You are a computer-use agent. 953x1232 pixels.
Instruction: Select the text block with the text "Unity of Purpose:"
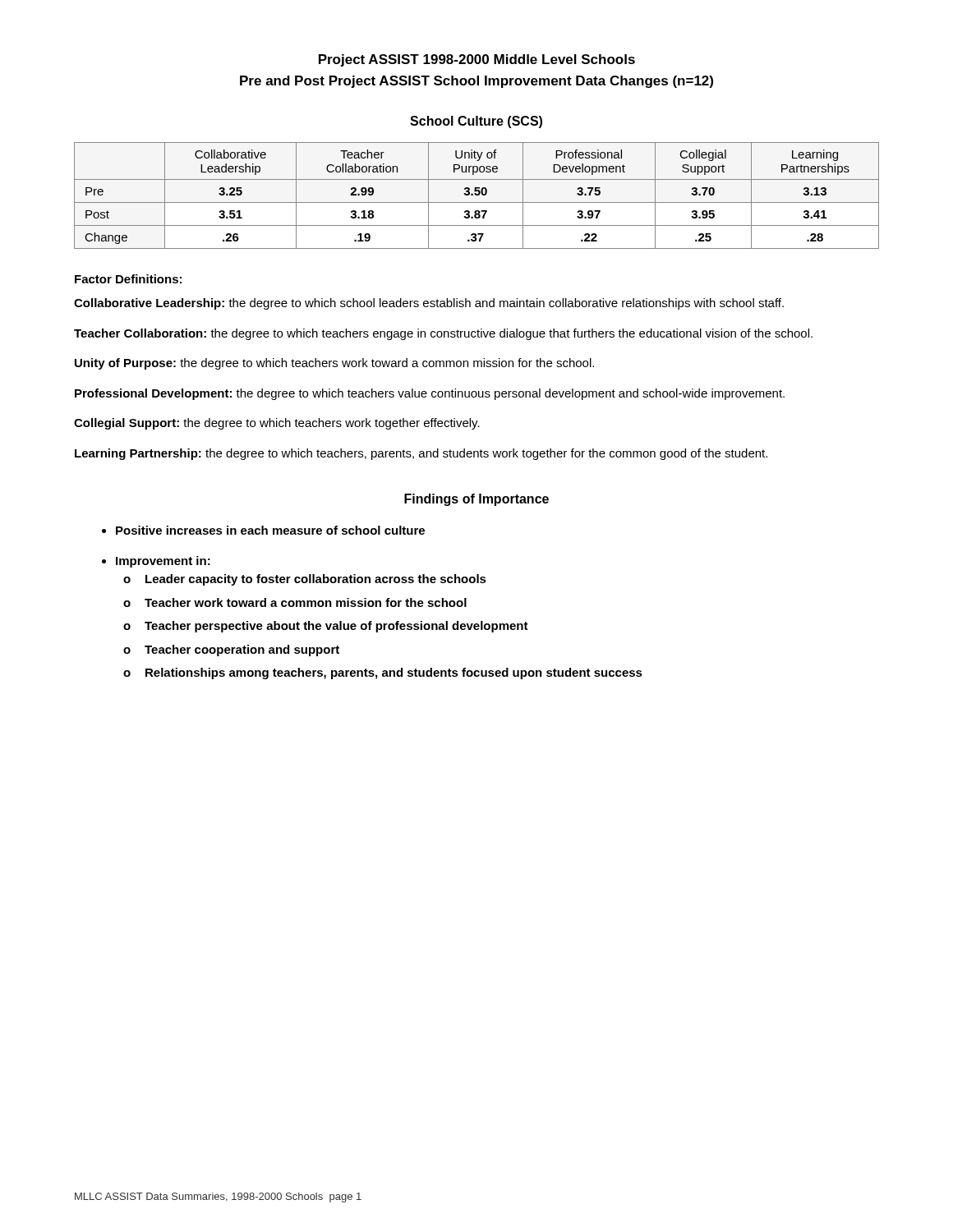click(x=335, y=363)
